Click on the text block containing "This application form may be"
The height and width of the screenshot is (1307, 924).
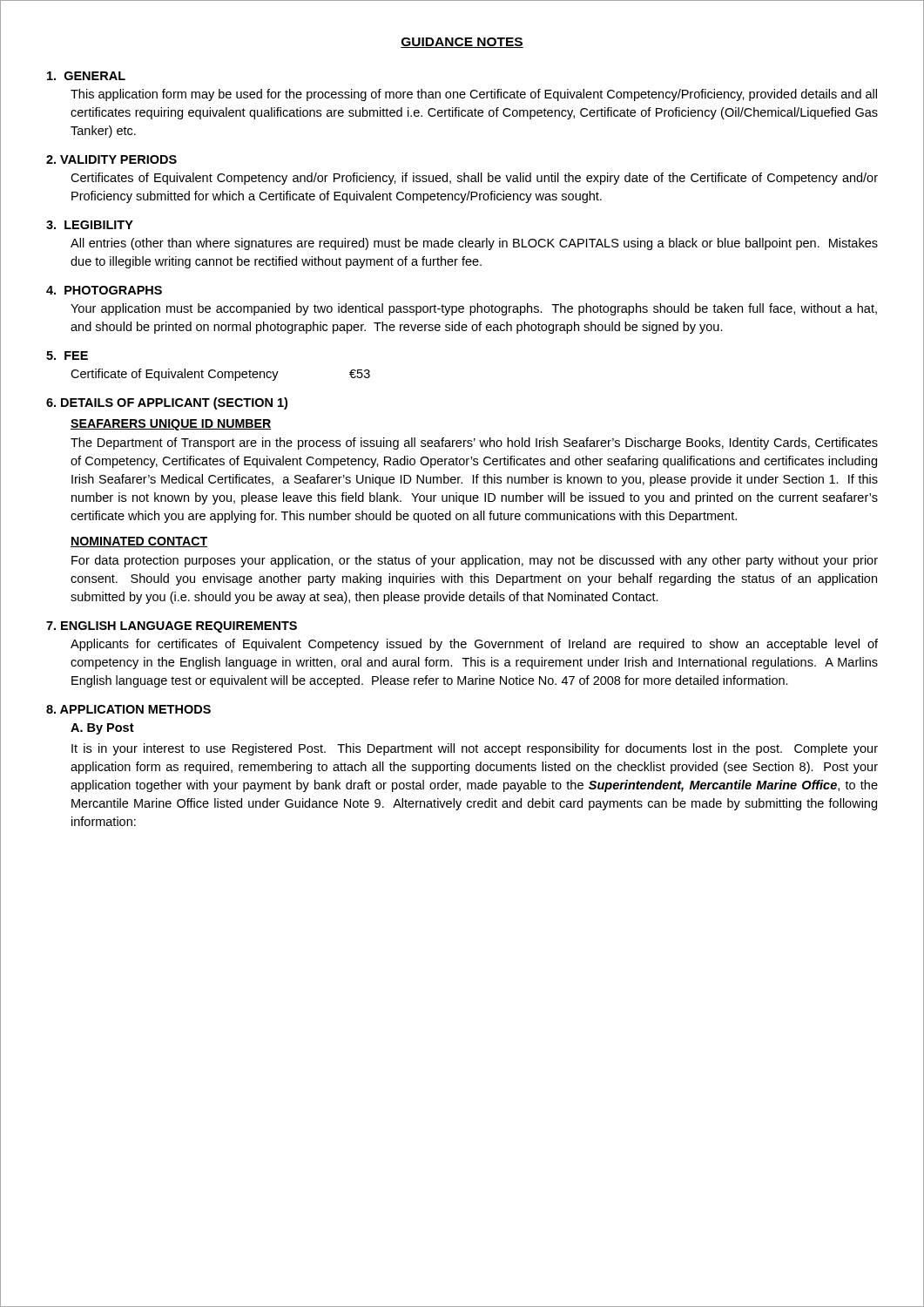pos(474,112)
